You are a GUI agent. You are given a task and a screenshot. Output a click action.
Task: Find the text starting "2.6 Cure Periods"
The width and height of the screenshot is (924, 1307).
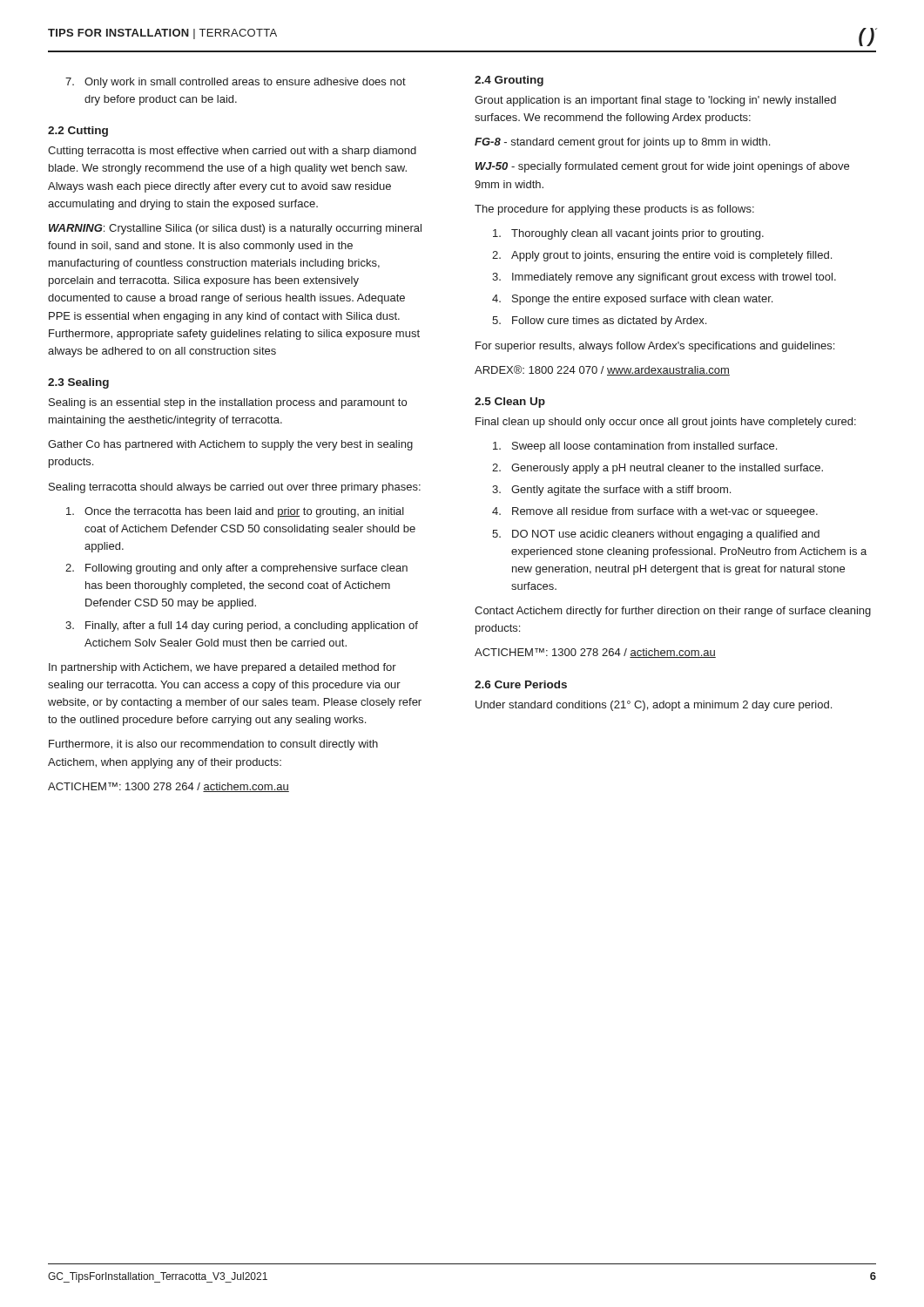521,684
